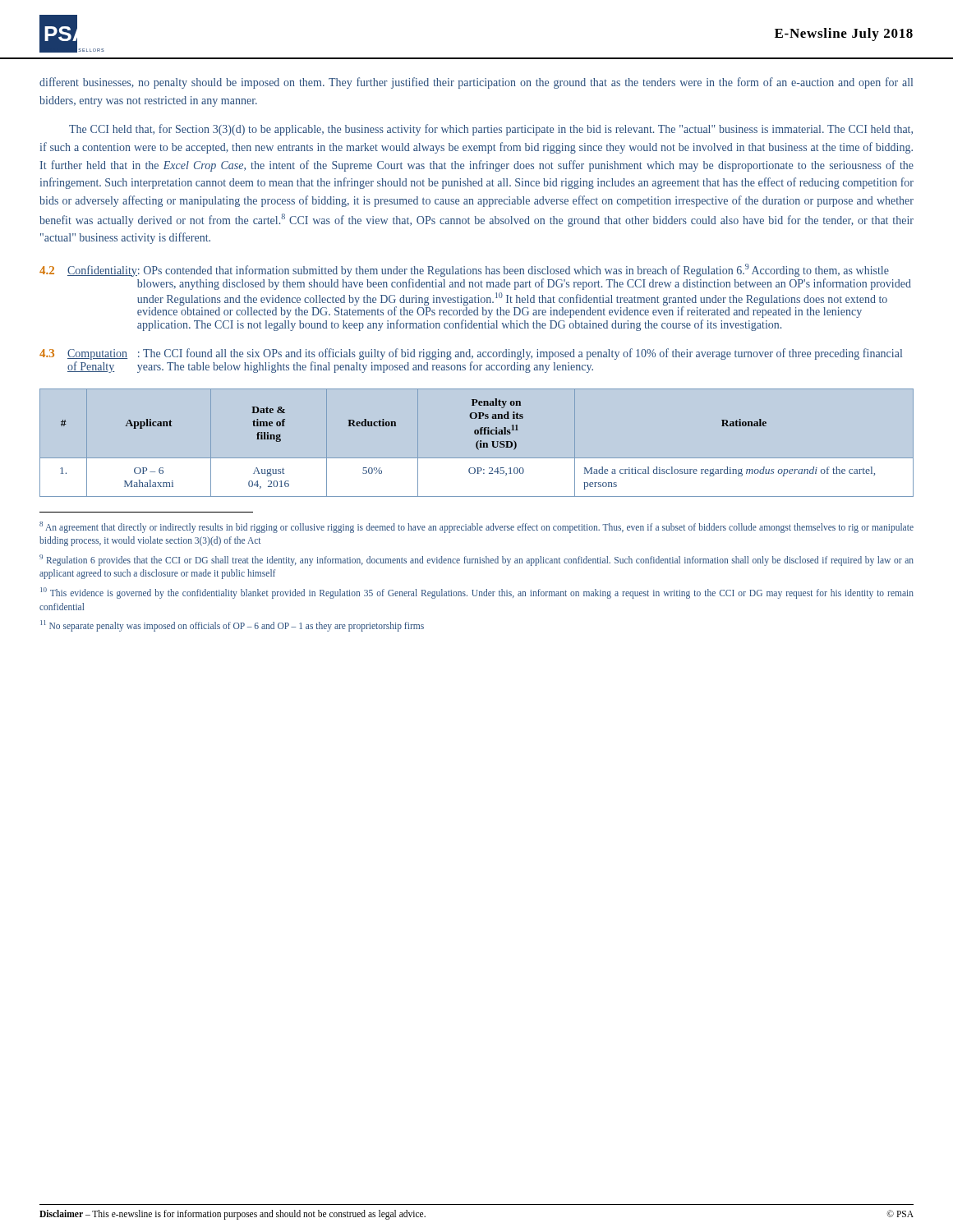The image size is (953, 1232).
Task: Click the passage that begins "10 This evidence"
Action: (476, 599)
